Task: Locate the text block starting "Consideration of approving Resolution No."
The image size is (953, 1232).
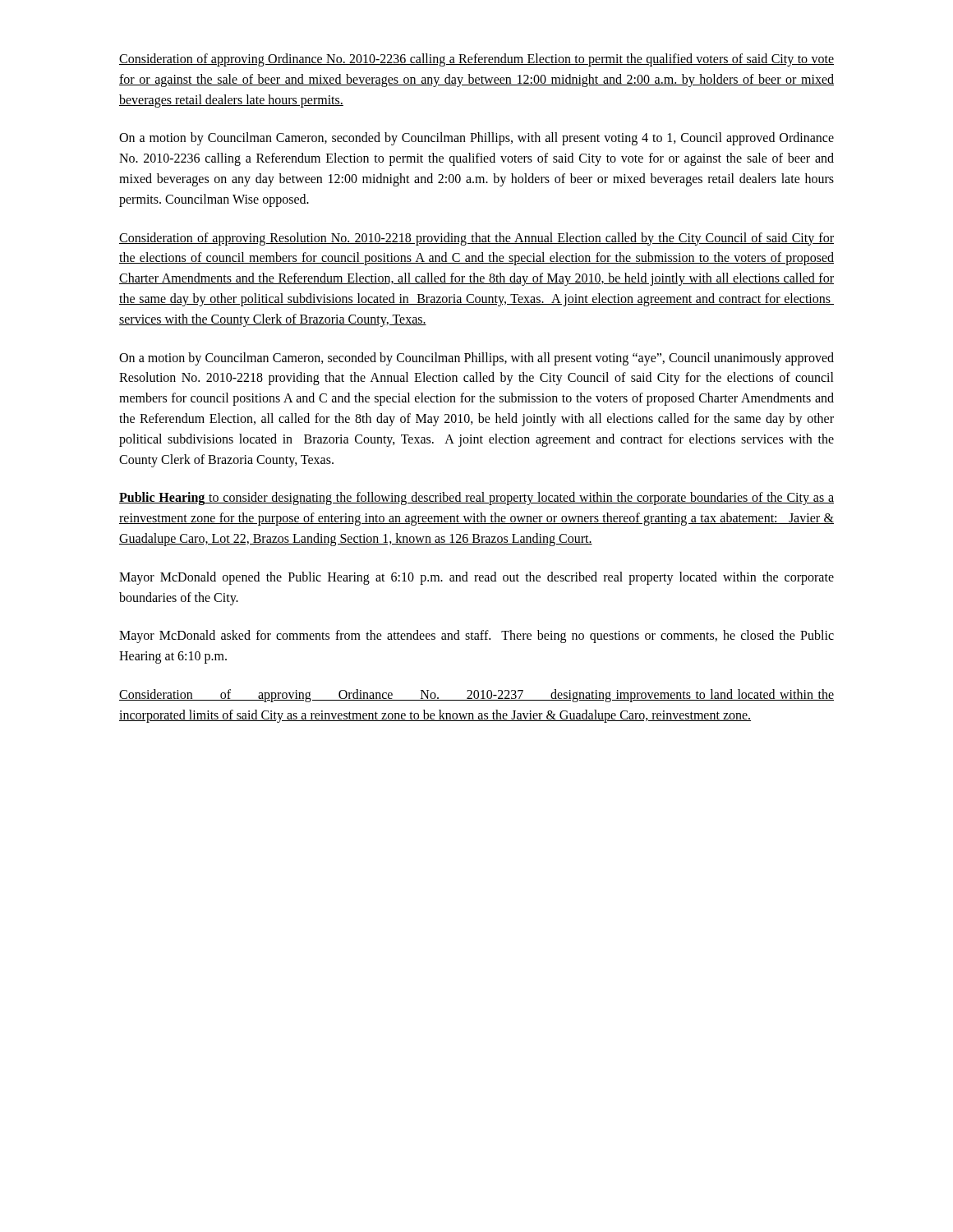Action: 476,278
